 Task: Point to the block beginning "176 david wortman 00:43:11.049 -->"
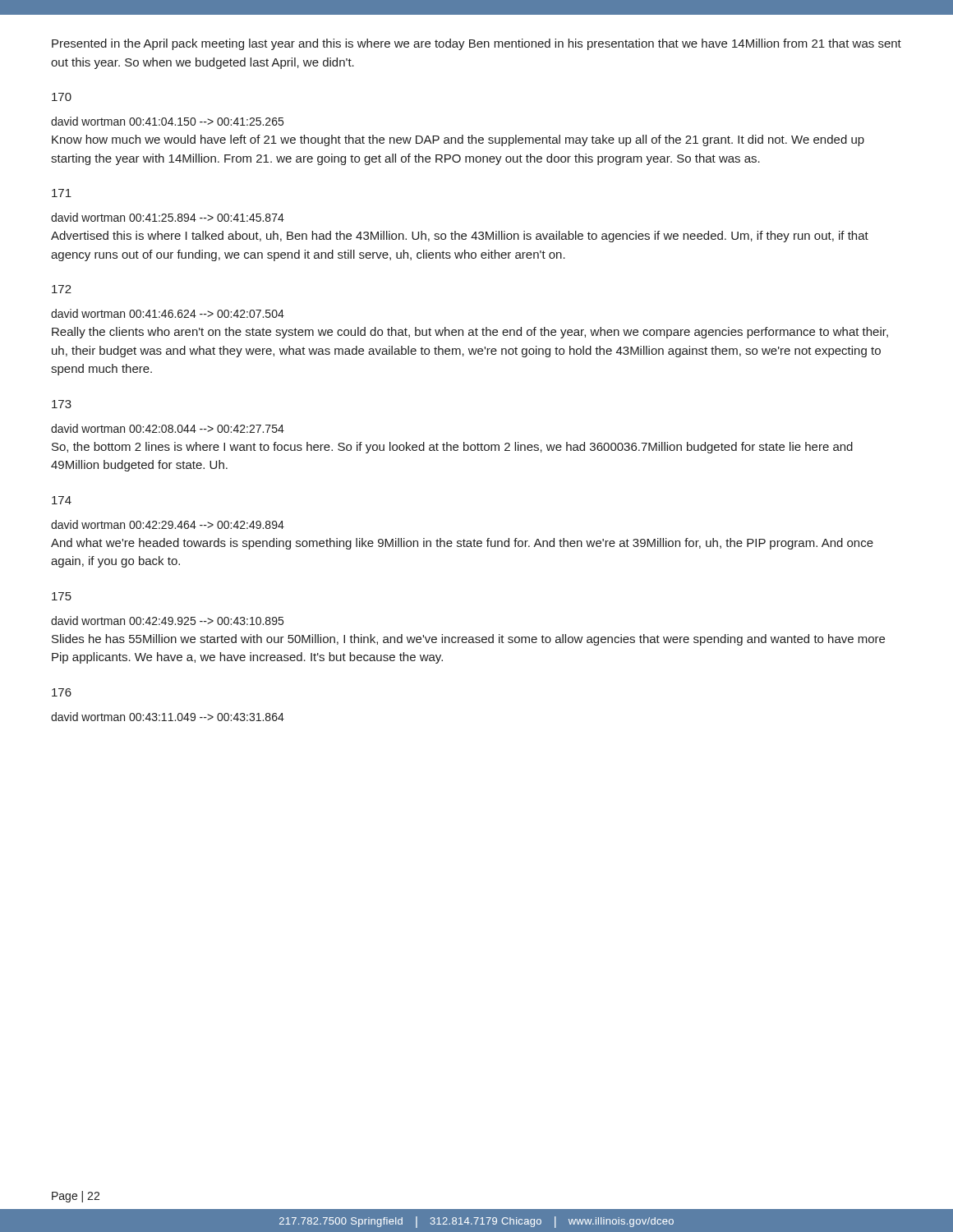coord(62,692)
